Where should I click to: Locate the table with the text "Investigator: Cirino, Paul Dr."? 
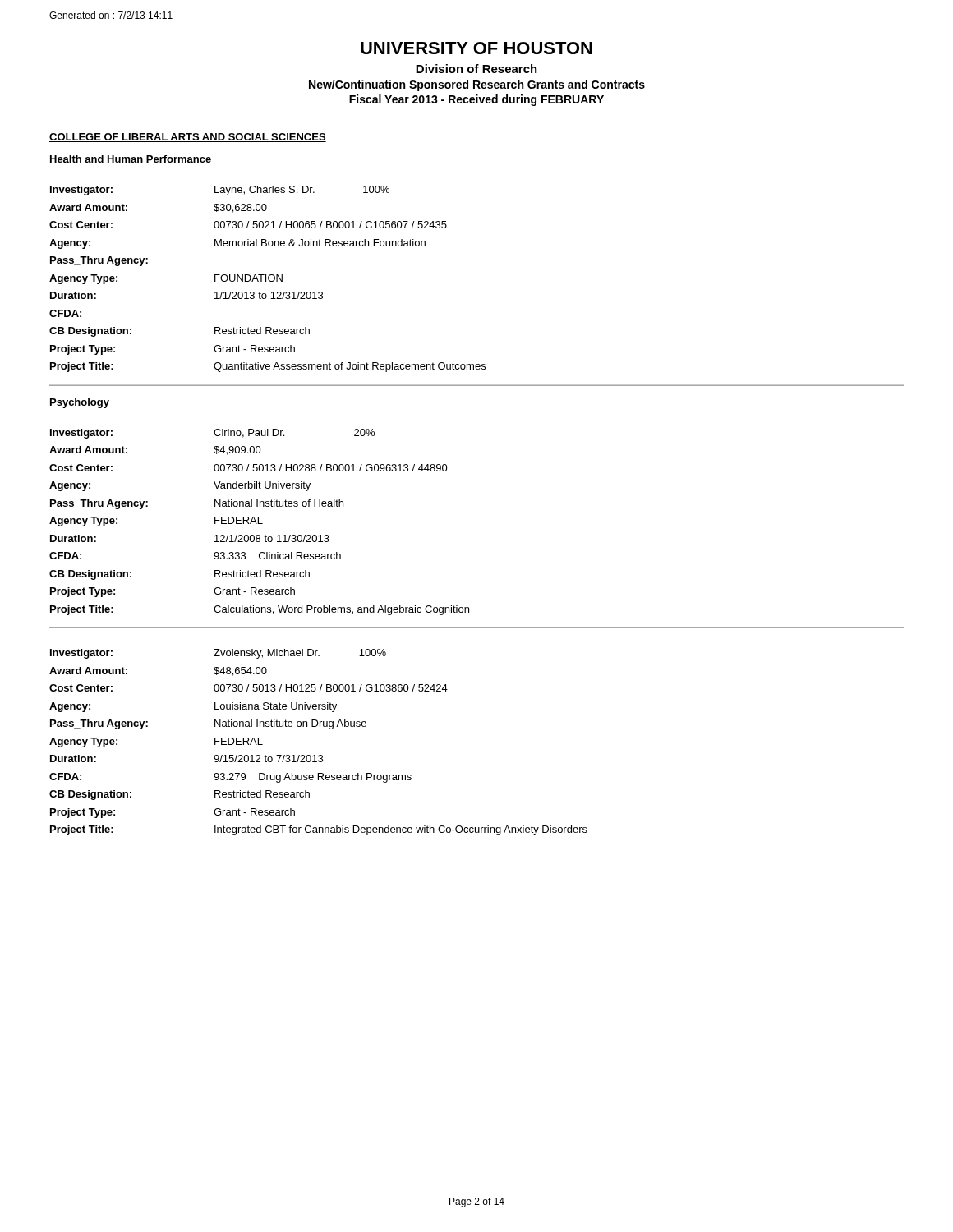[476, 521]
